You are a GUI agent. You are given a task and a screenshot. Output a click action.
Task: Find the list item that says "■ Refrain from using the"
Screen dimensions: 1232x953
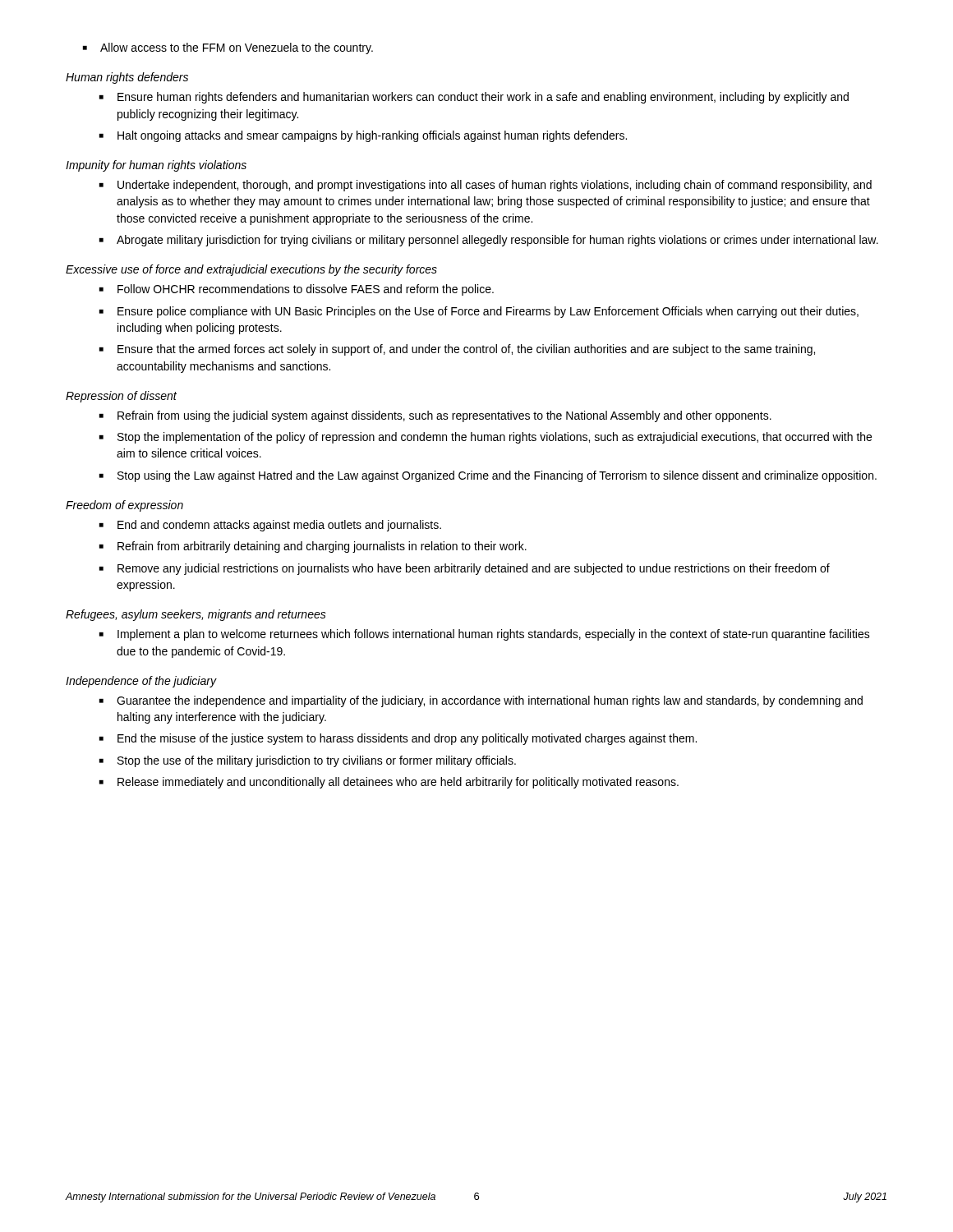pos(493,416)
